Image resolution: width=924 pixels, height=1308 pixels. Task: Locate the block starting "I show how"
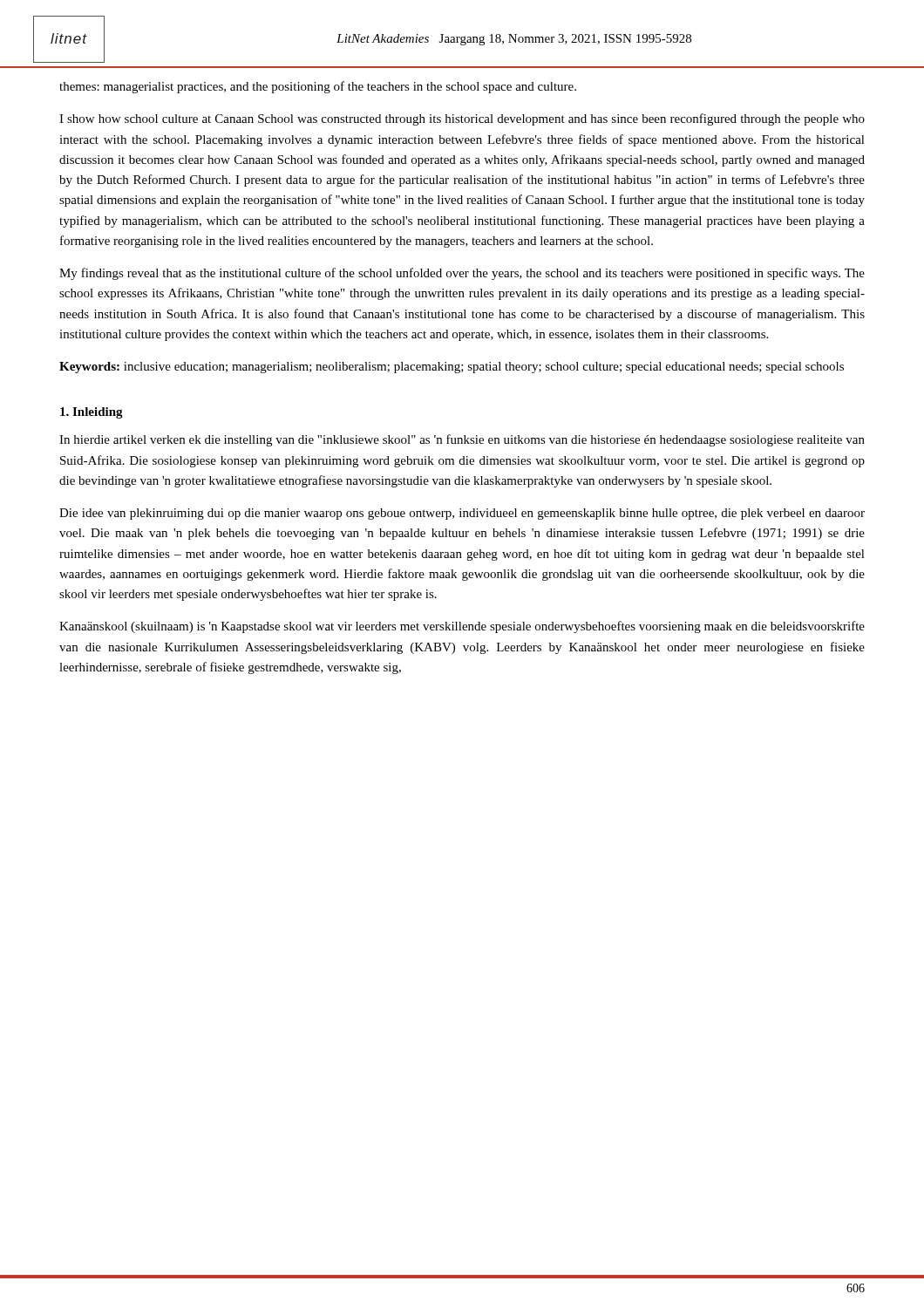462,180
